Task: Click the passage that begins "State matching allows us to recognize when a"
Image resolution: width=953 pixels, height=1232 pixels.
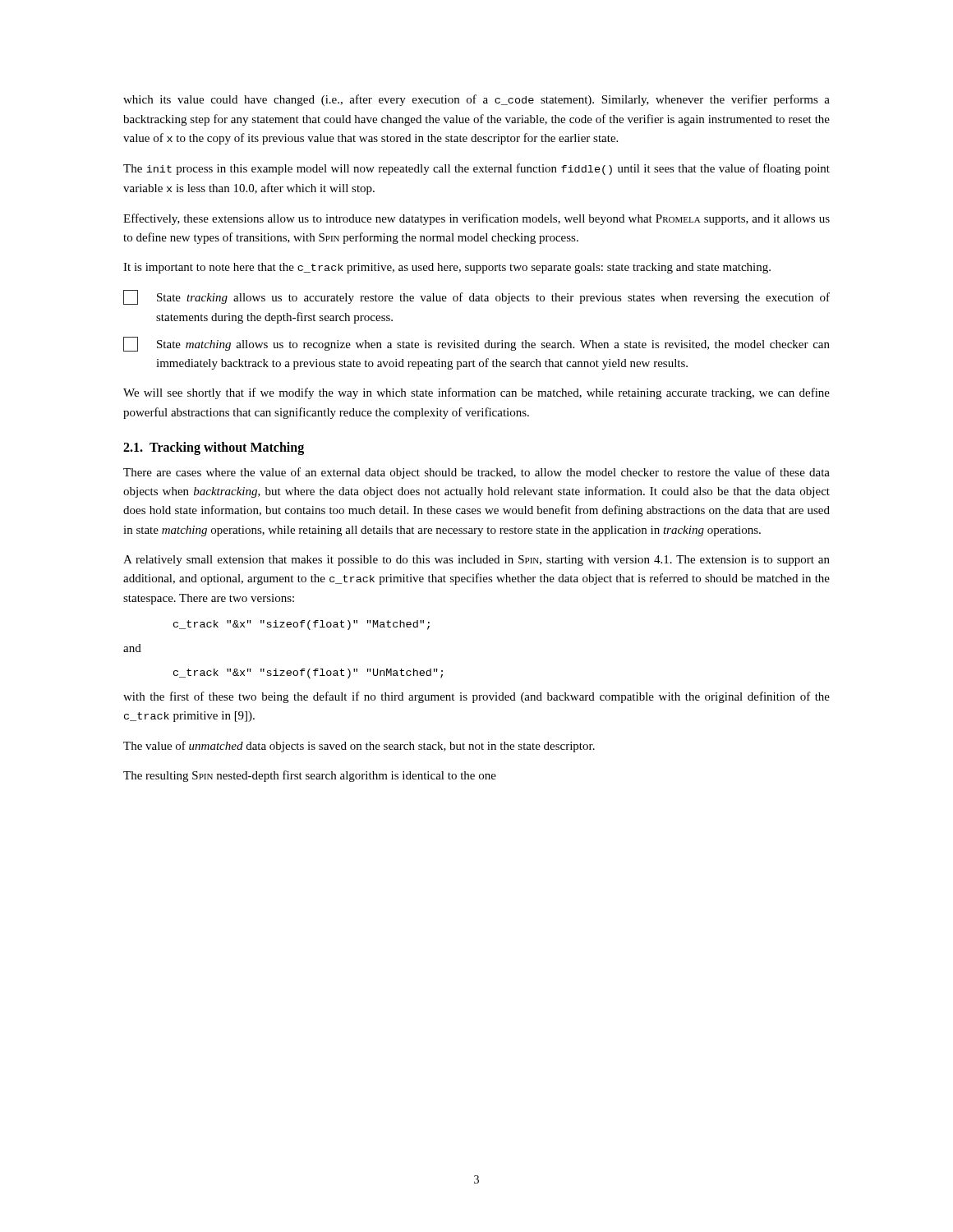Action: click(x=476, y=354)
